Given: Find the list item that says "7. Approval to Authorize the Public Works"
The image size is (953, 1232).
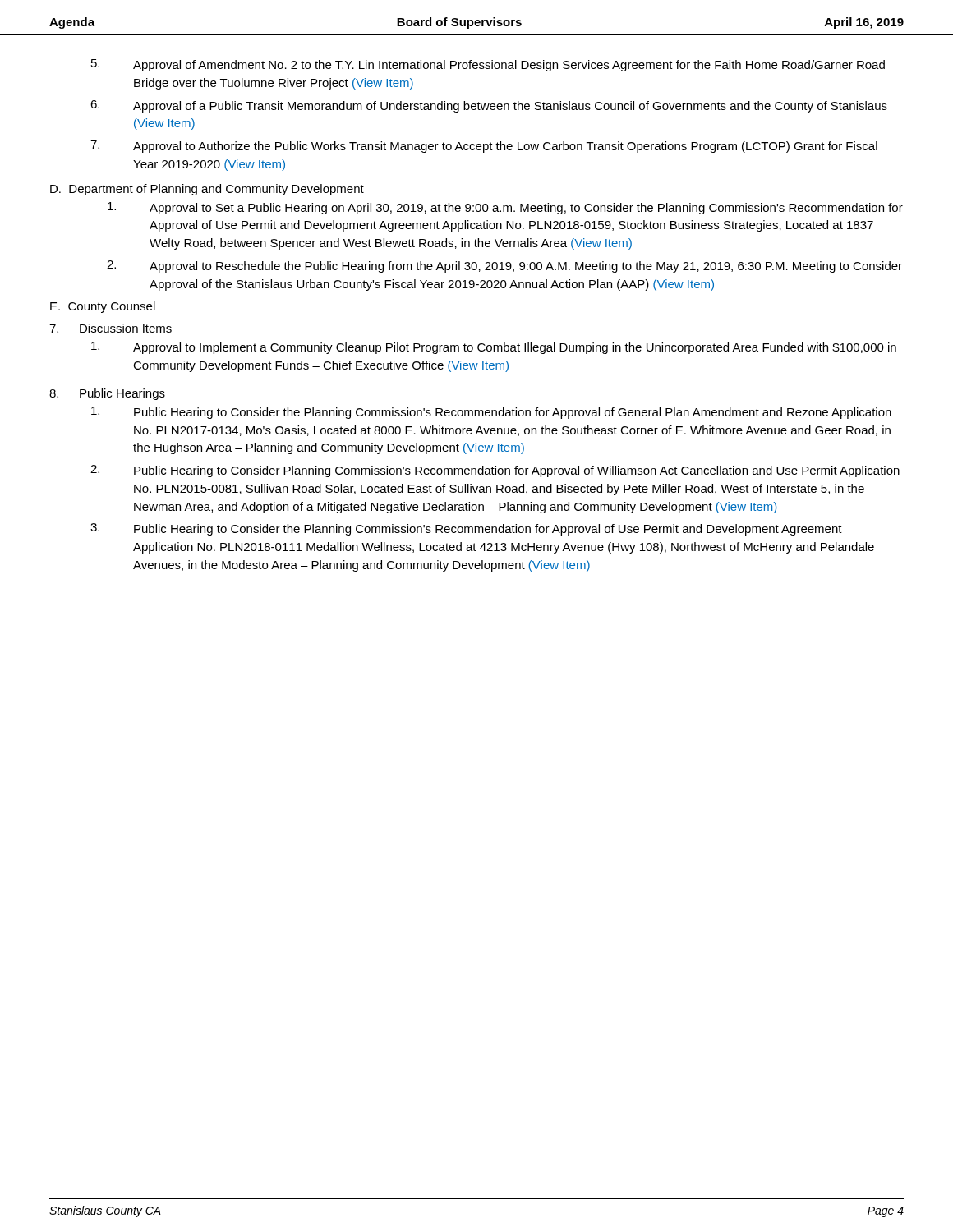Looking at the screenshot, I should coord(476,155).
